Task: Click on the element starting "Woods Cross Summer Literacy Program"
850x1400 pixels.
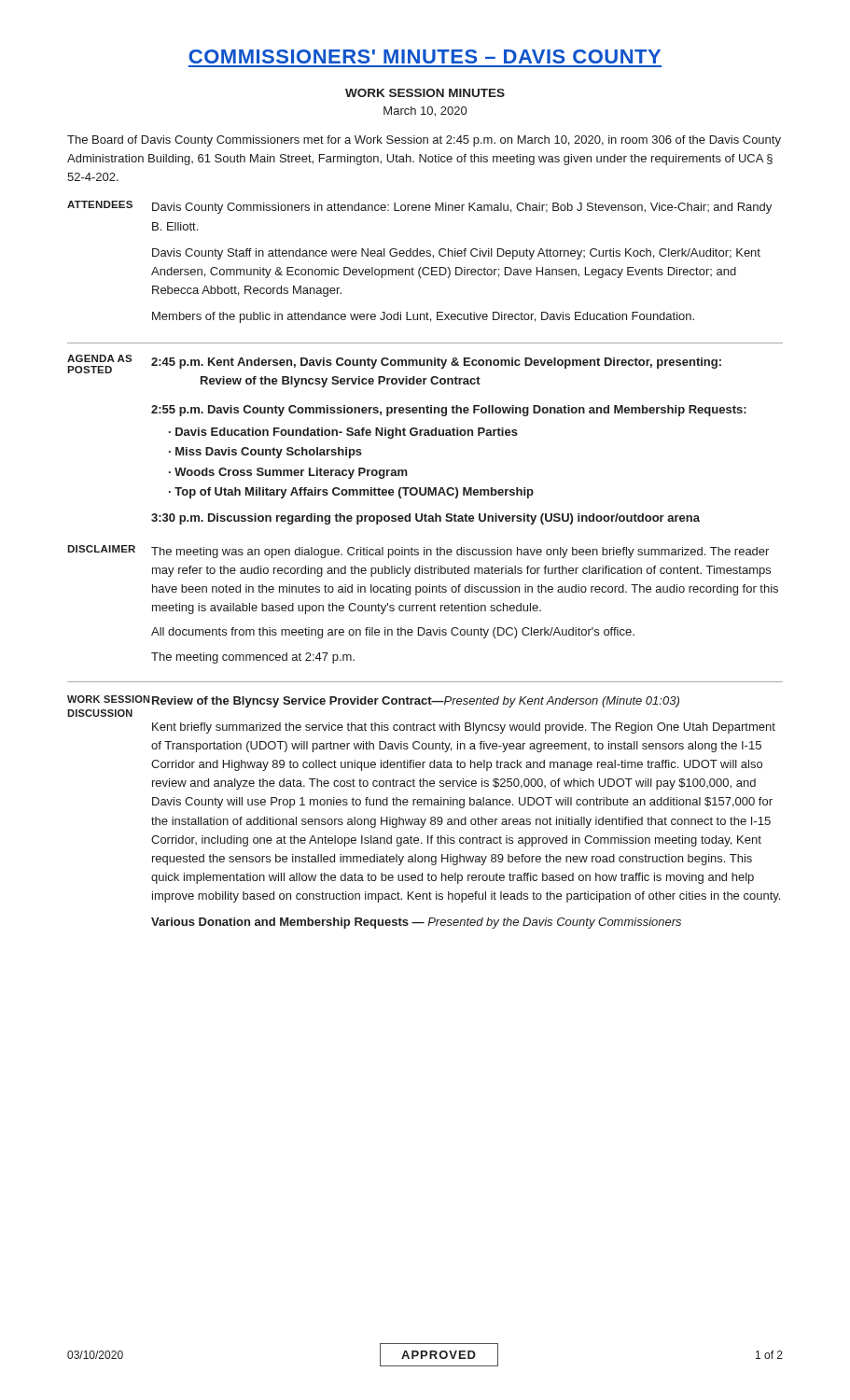Action: (x=291, y=472)
